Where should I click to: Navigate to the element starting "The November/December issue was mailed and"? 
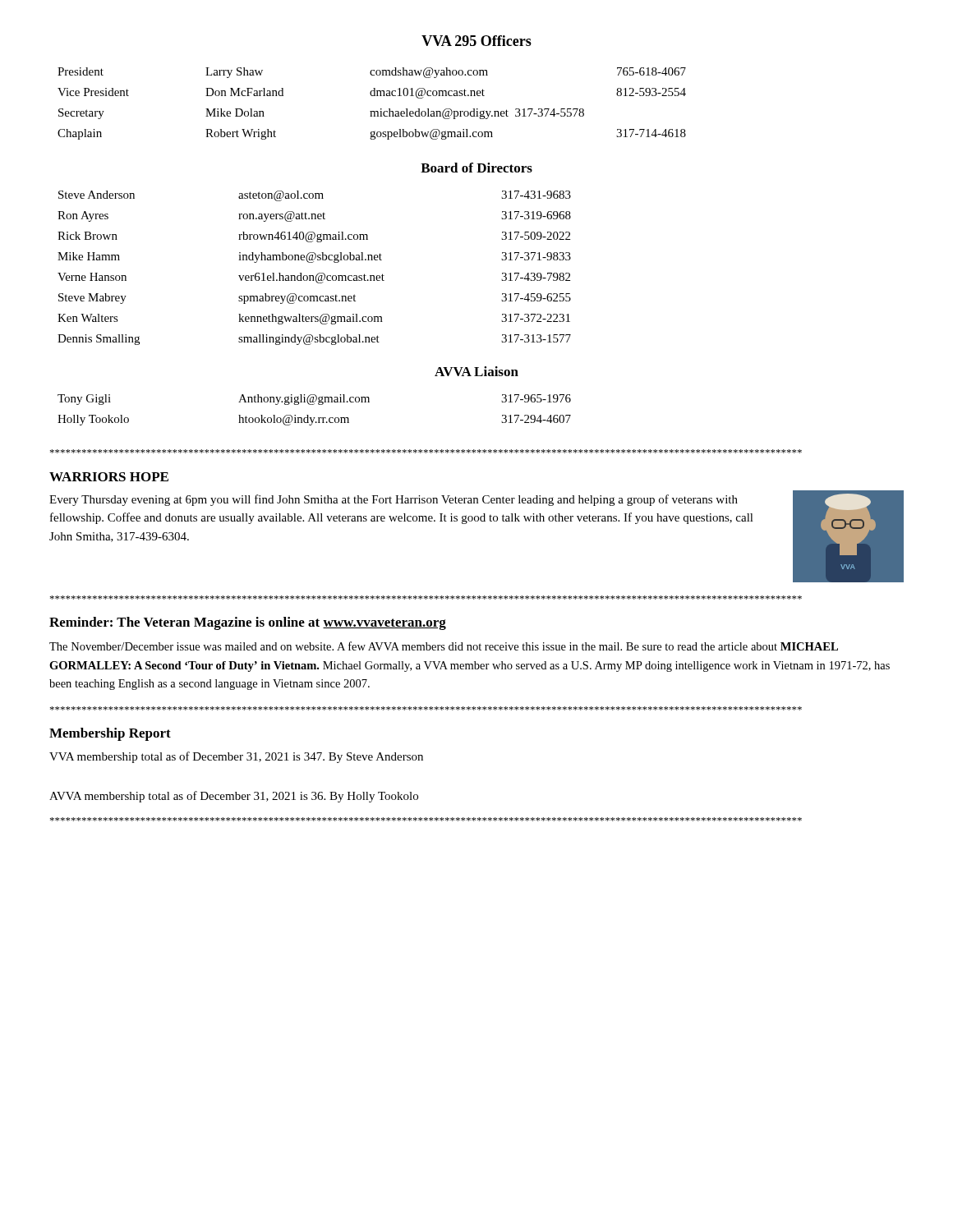point(470,665)
